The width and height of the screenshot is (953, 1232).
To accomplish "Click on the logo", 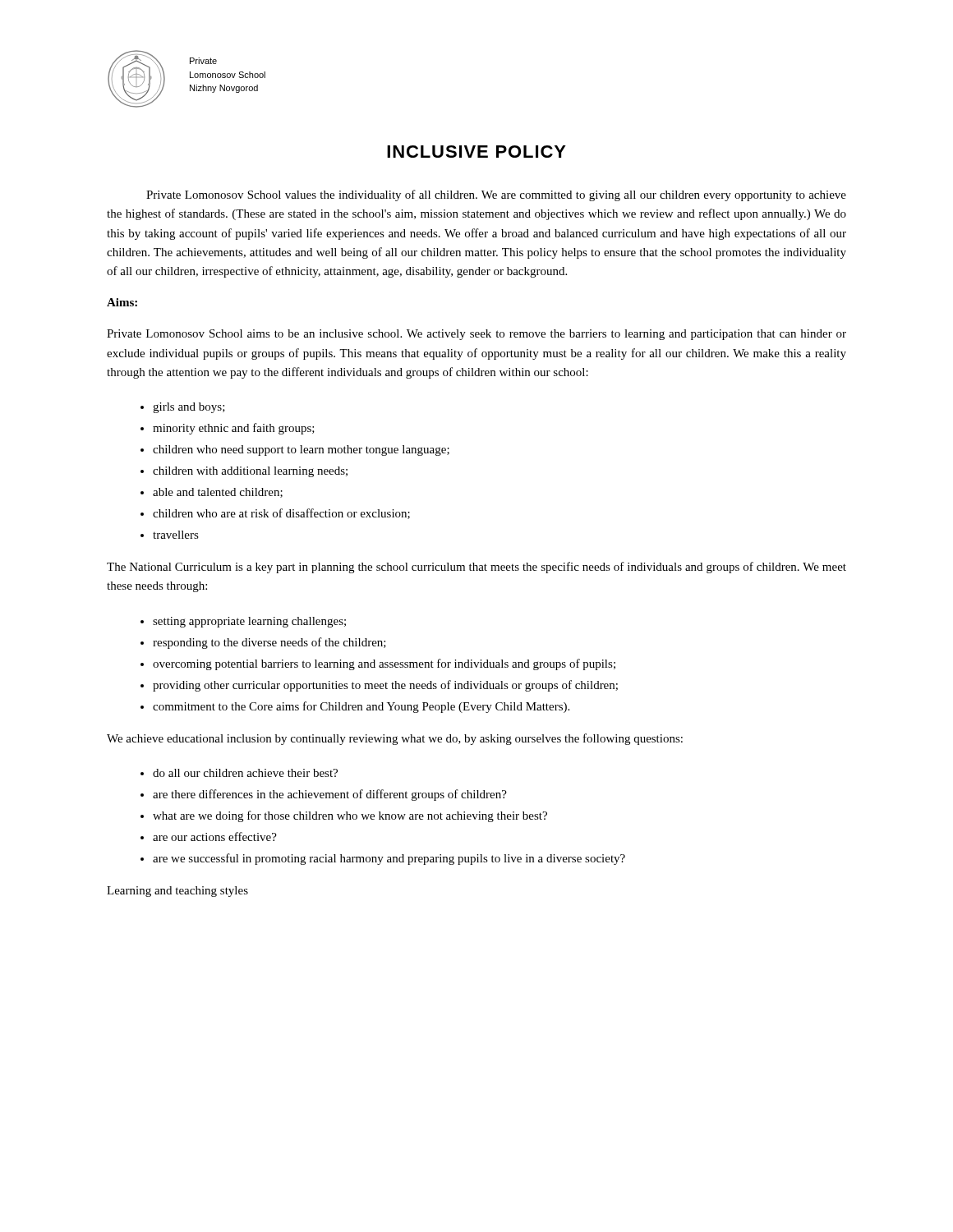I will tap(142, 79).
